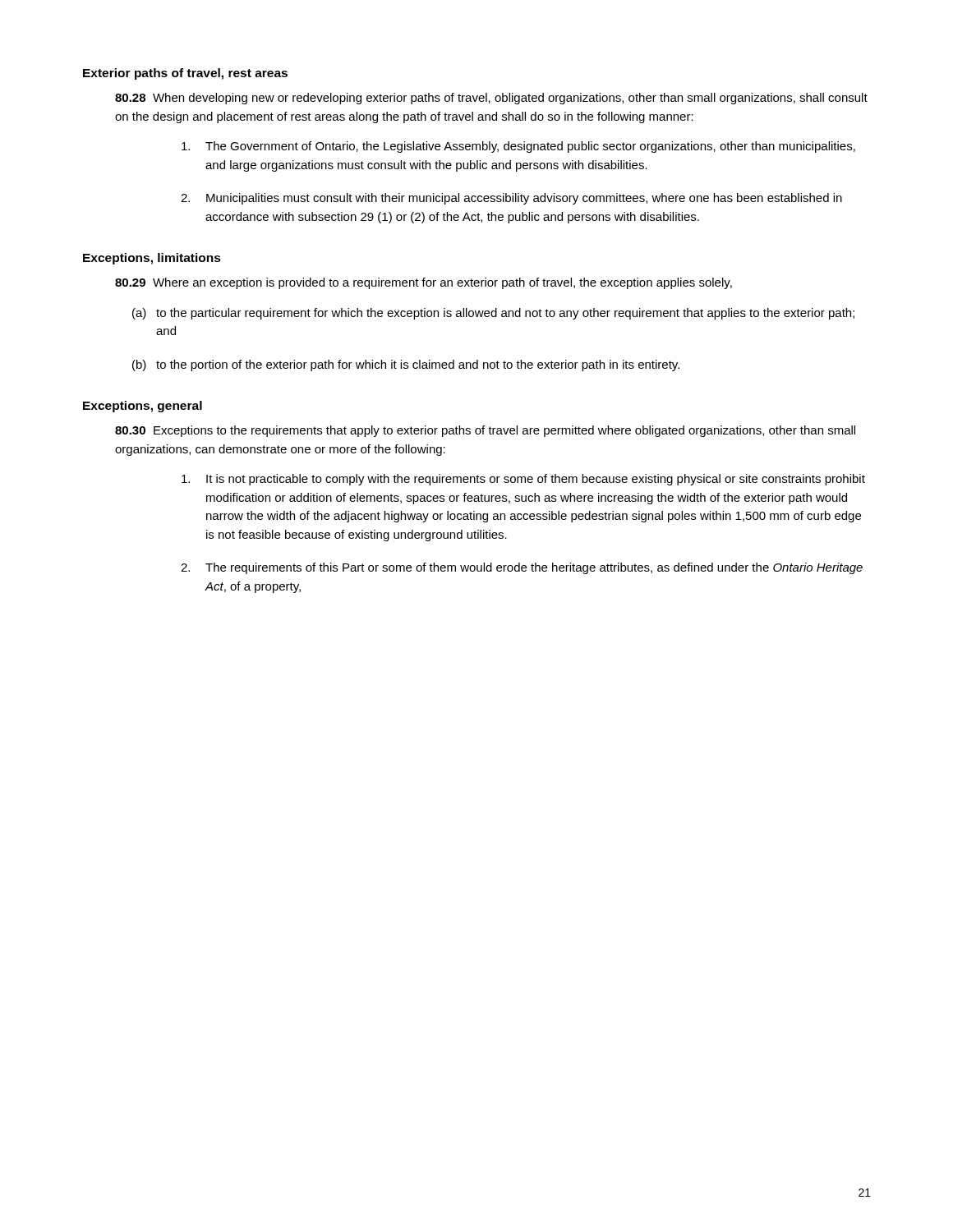Click on the section header containing "Exceptions, limitations"
Screen dimensions: 1232x953
point(151,258)
